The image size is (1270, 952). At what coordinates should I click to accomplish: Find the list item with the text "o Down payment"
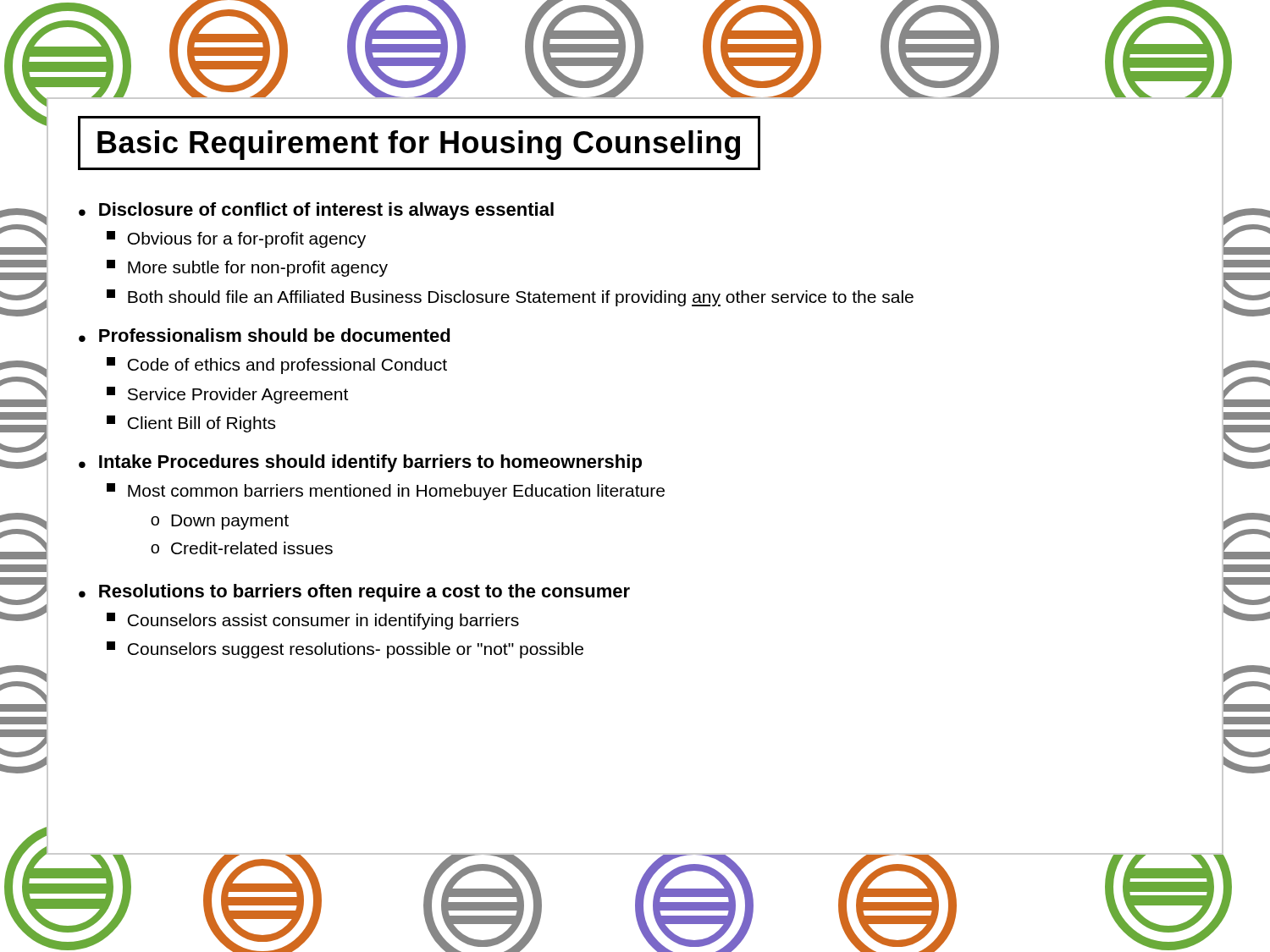point(220,520)
